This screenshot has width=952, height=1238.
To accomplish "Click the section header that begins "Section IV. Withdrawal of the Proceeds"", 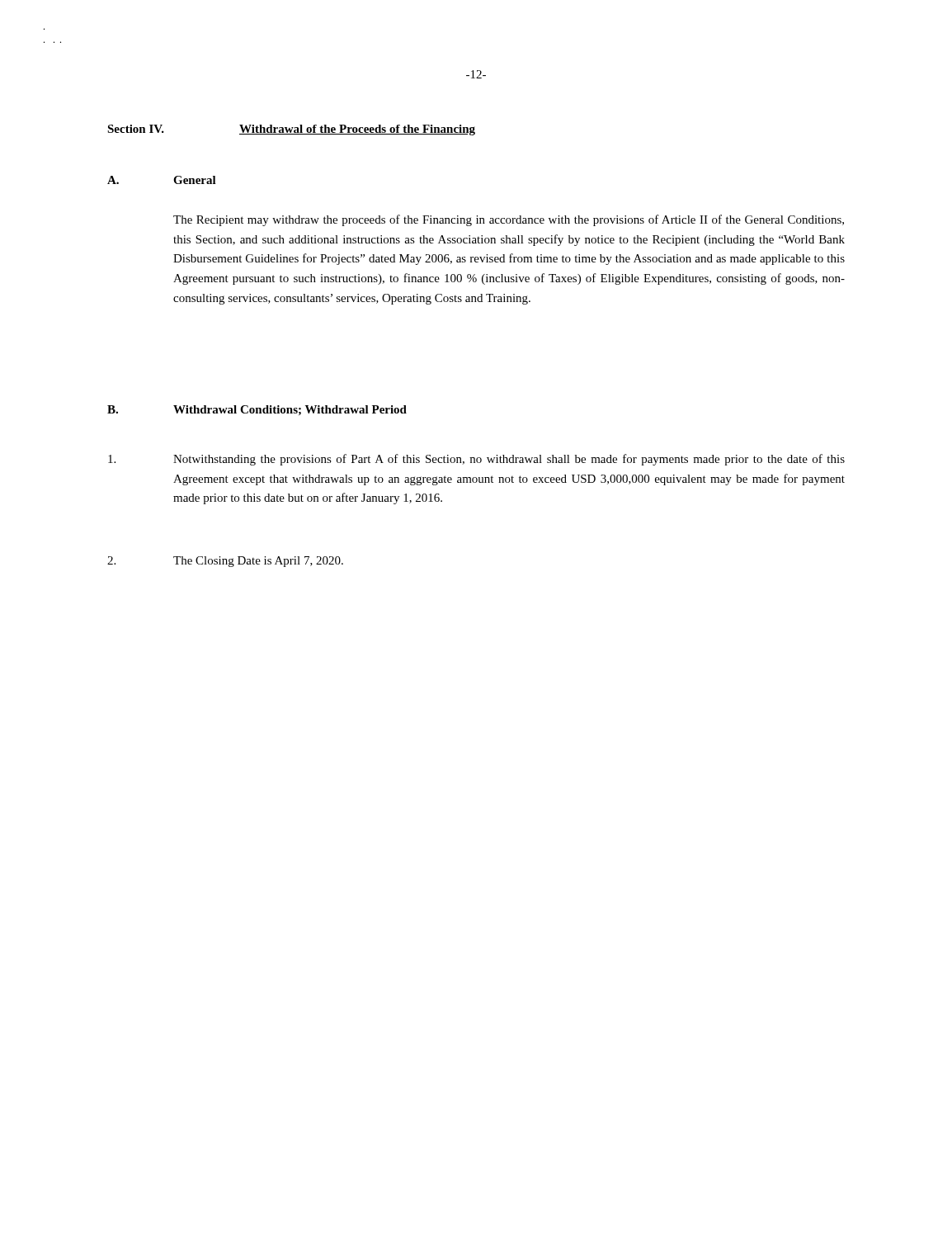I will pos(291,129).
